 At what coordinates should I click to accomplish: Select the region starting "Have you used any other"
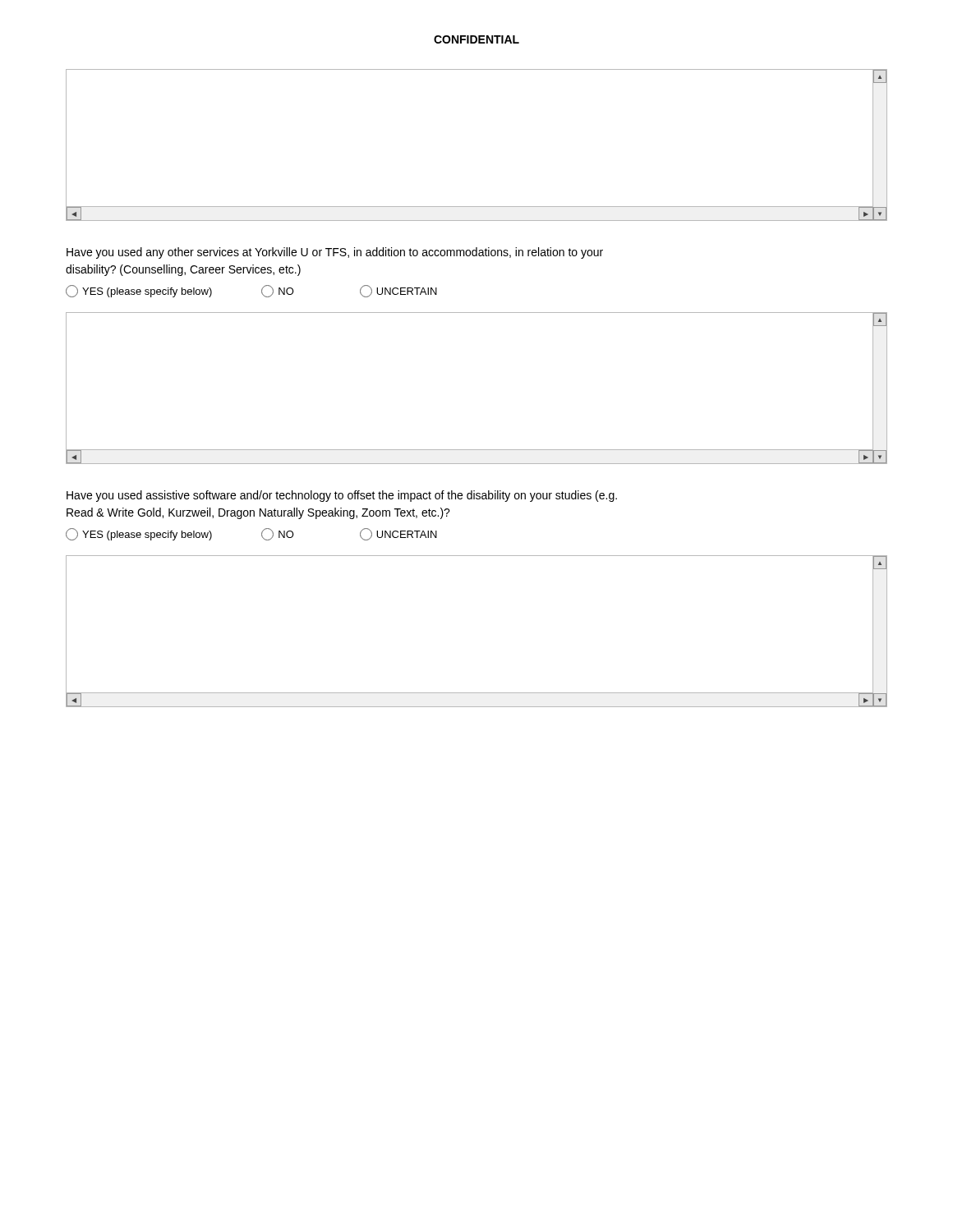click(334, 261)
